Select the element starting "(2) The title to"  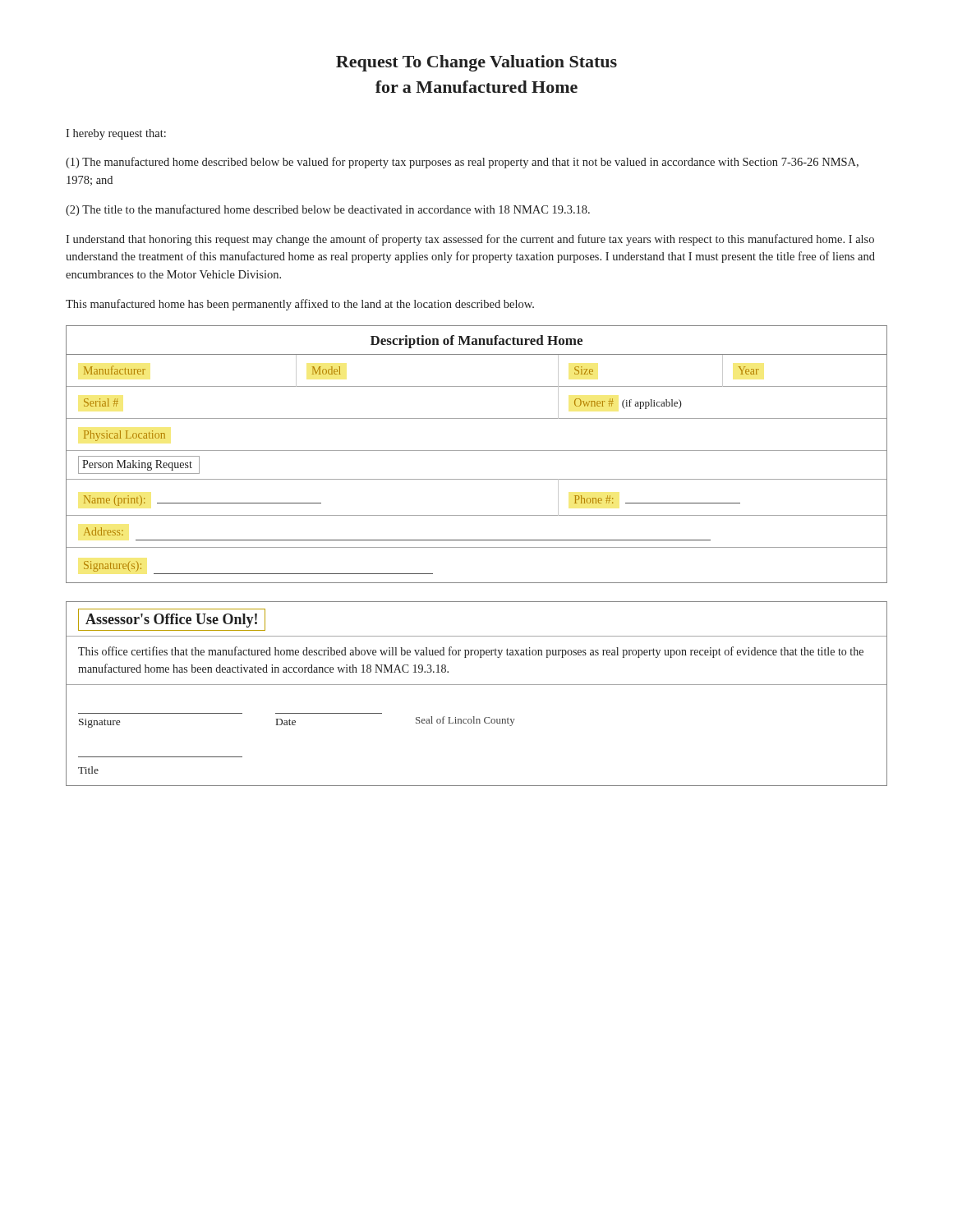point(328,209)
